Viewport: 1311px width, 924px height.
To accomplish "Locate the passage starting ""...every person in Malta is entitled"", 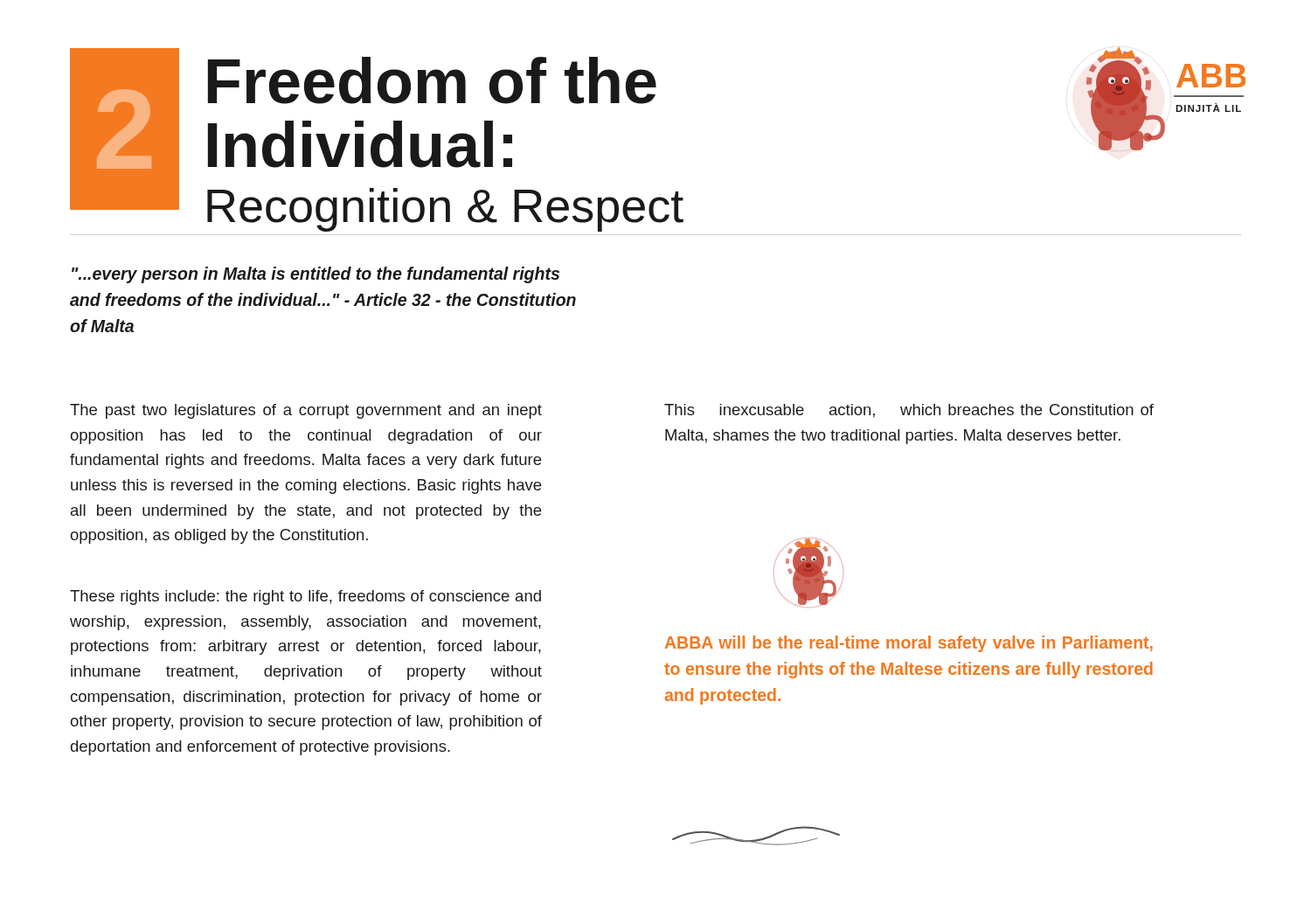I will click(323, 300).
